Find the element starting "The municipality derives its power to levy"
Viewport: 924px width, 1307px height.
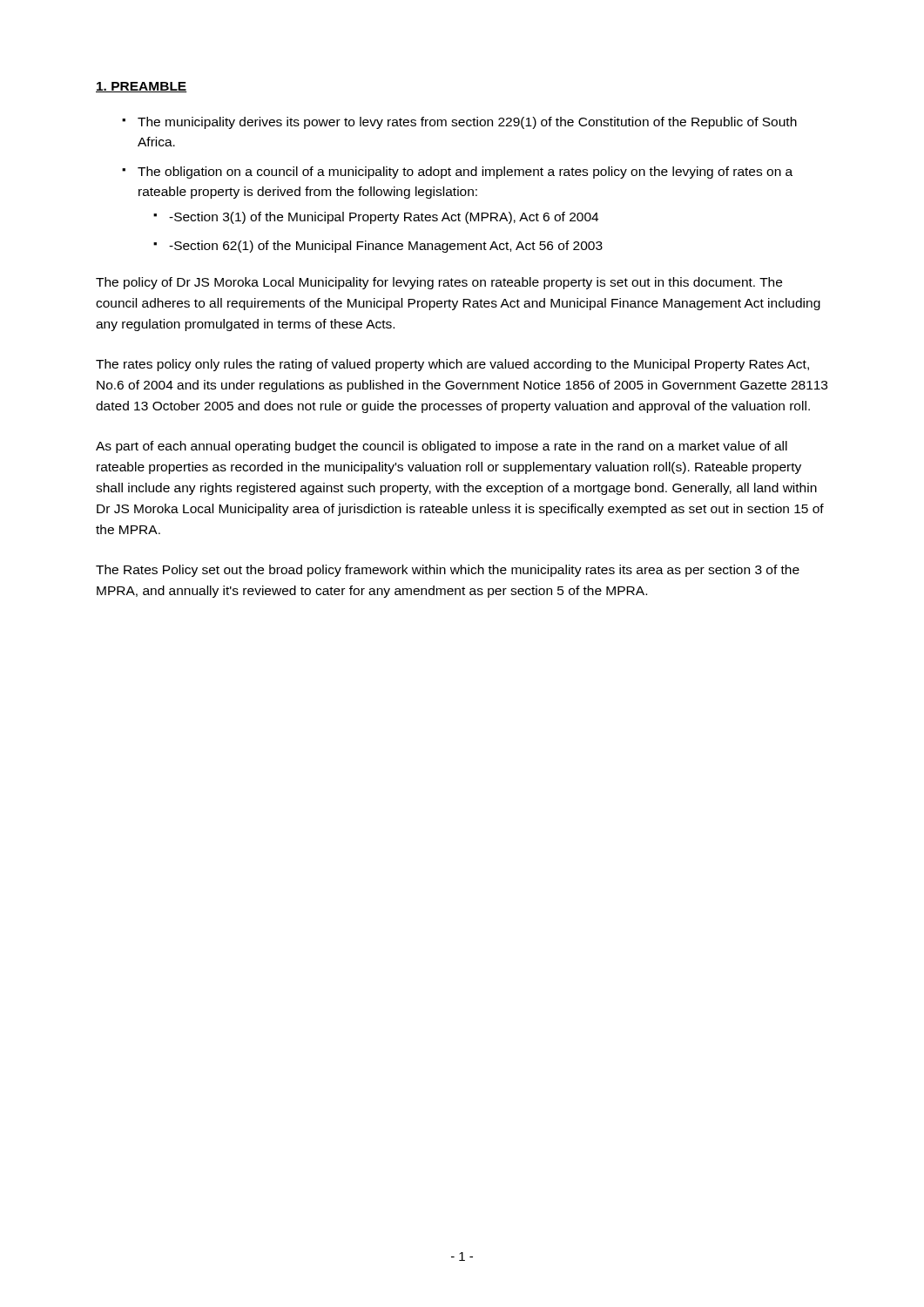475,132
